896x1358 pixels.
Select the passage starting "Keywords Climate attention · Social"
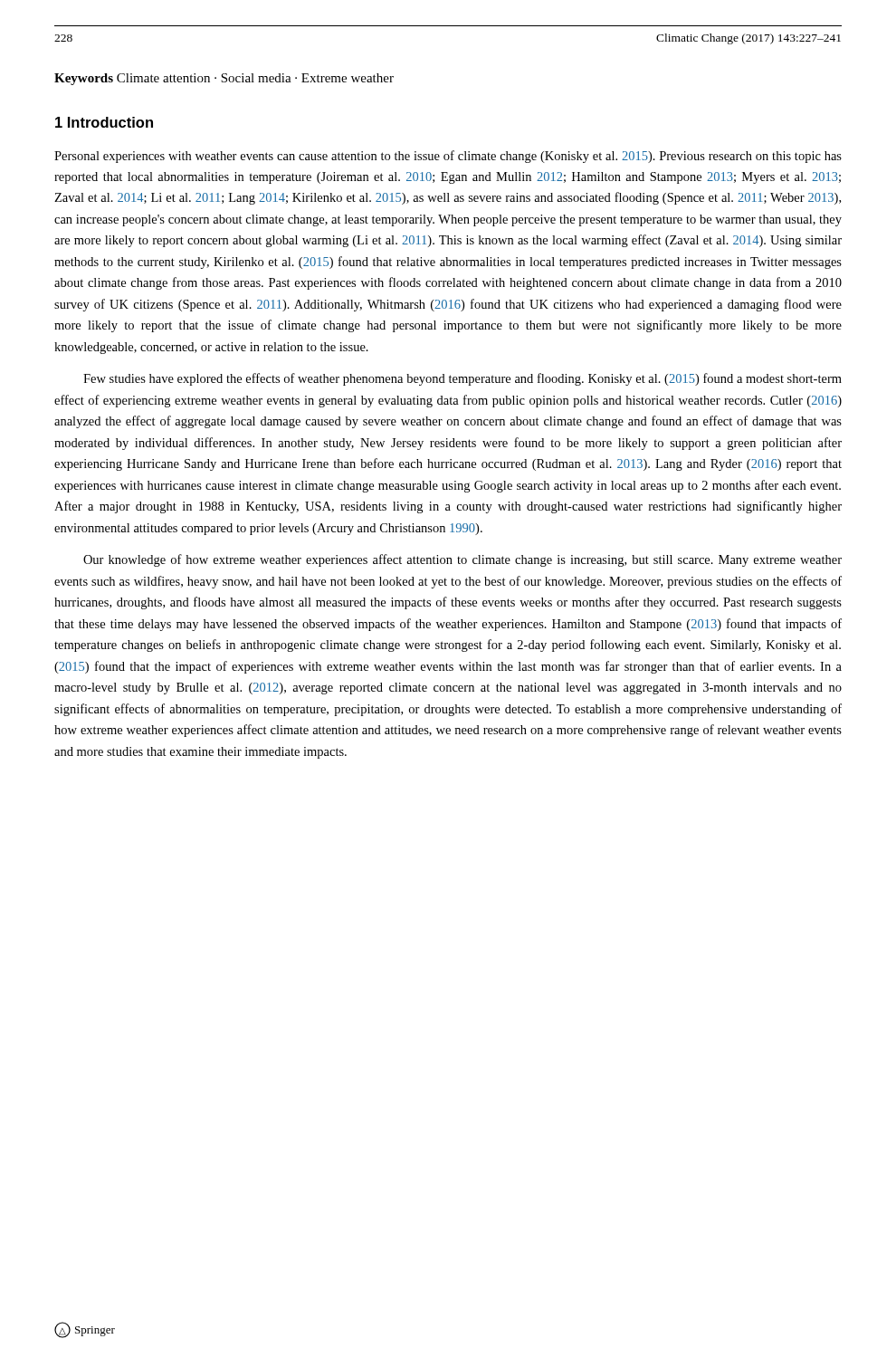pos(224,78)
